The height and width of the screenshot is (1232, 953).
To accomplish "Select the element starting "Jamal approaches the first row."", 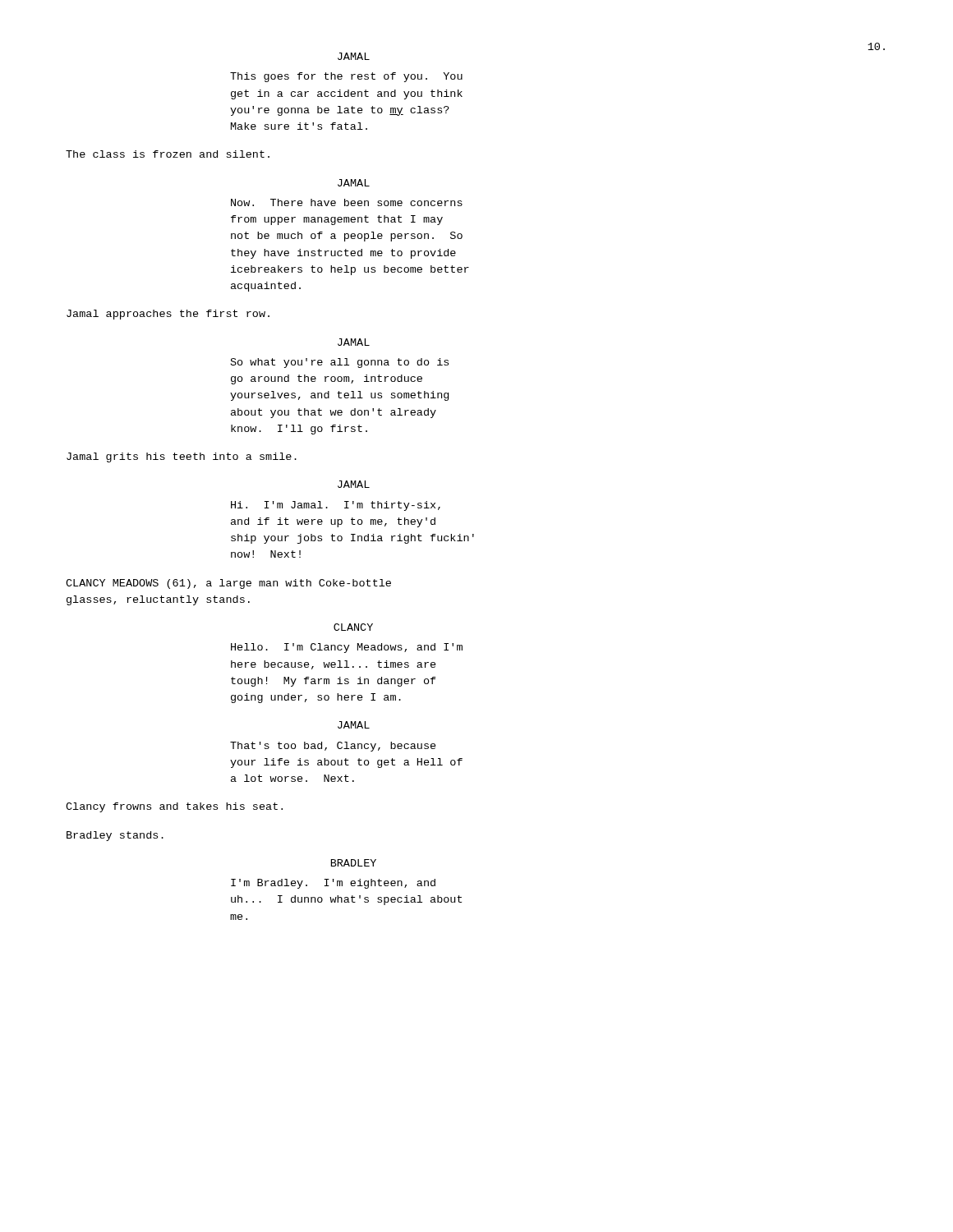I will coord(169,314).
